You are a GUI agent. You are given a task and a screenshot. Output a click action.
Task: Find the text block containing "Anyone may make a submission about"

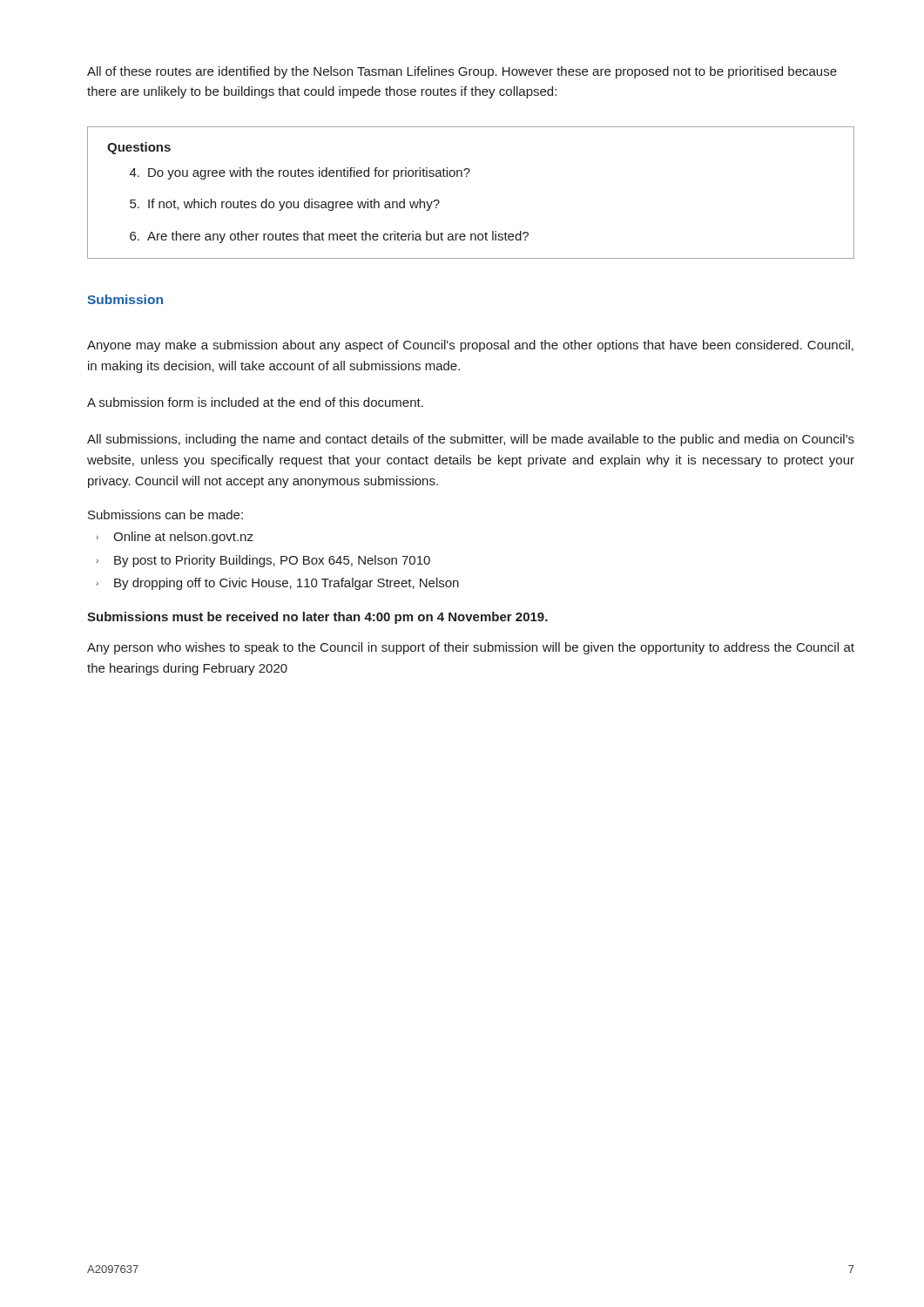pos(471,356)
